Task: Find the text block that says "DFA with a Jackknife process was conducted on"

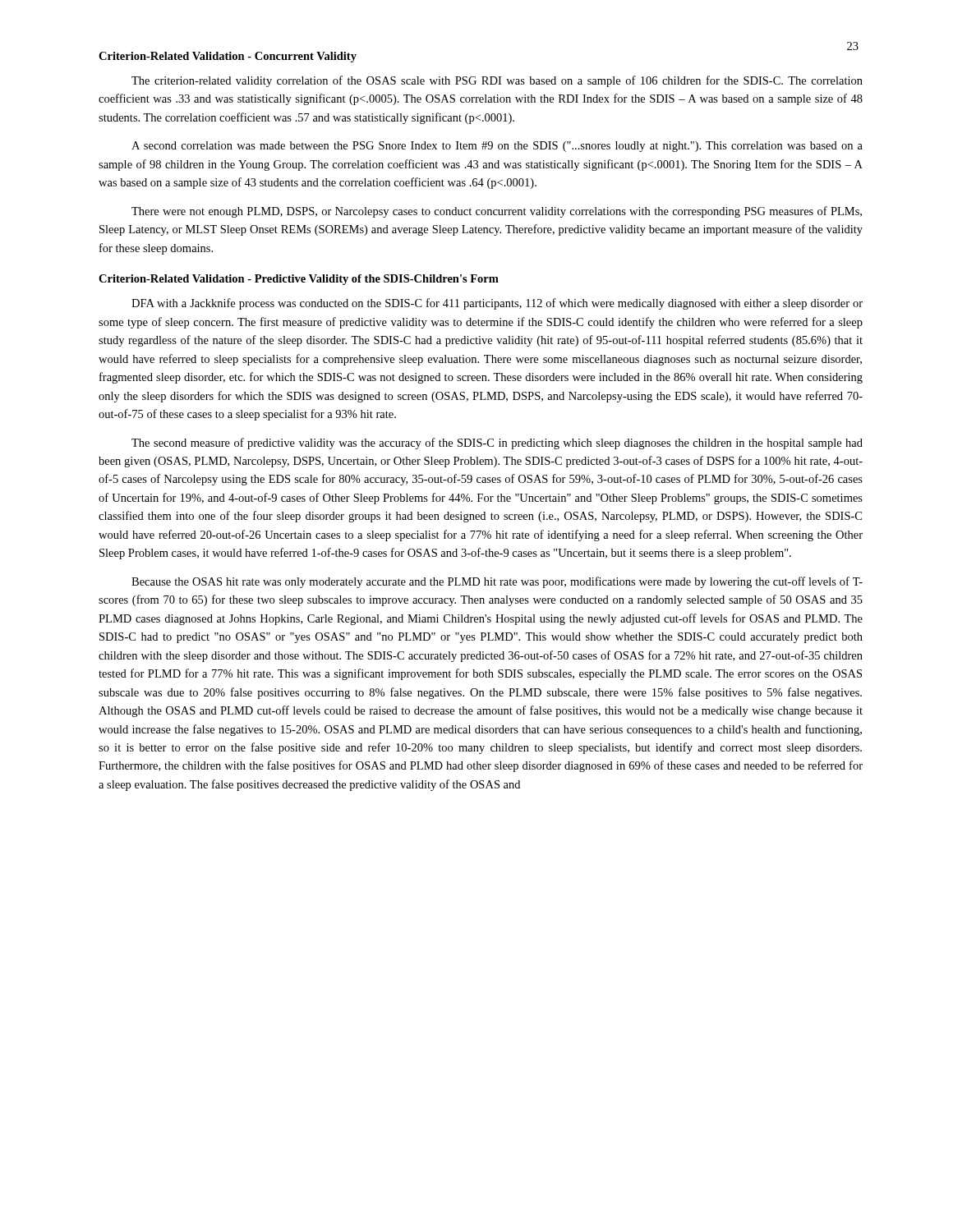Action: point(481,359)
